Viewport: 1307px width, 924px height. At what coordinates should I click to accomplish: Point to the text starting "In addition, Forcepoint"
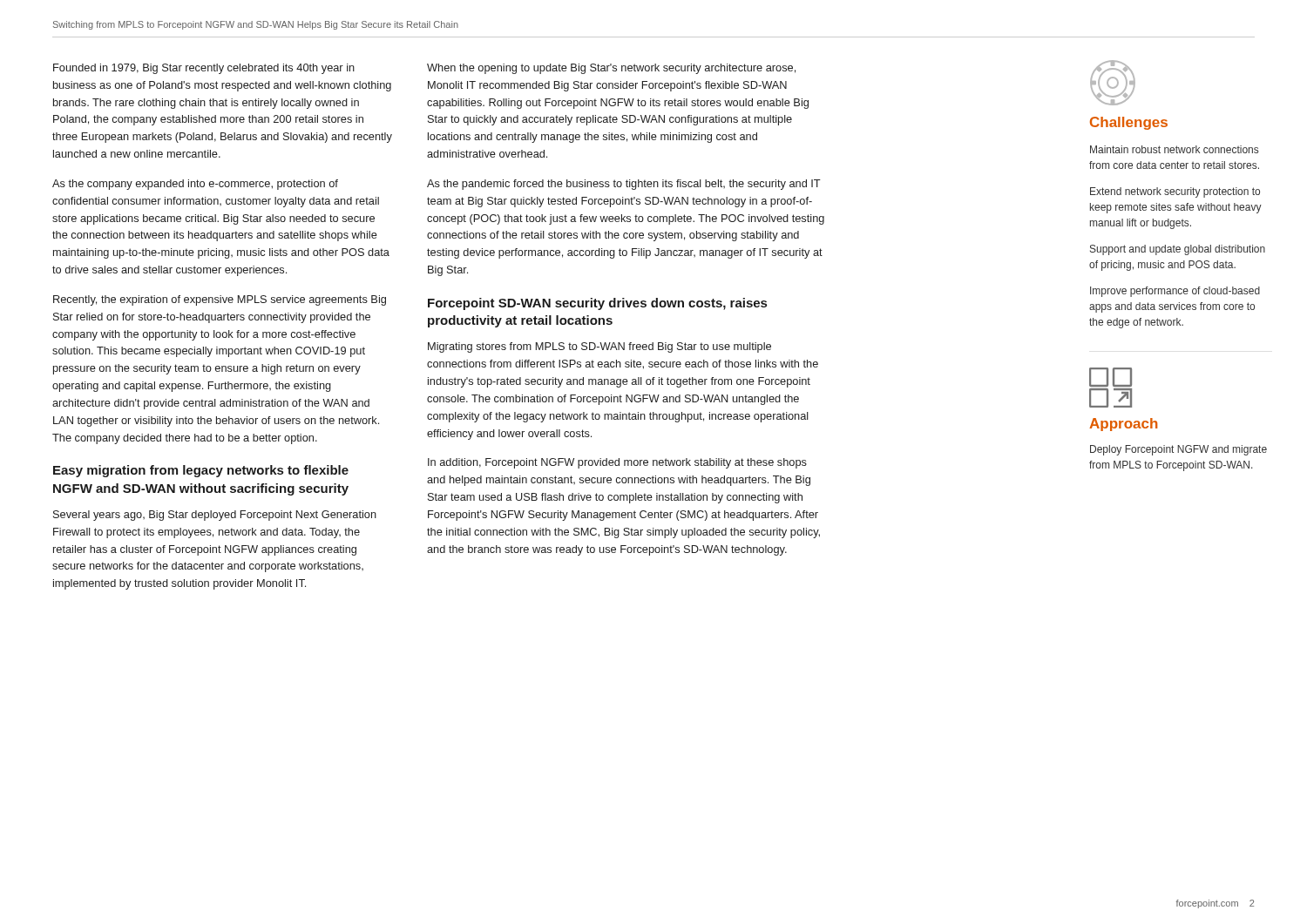point(627,506)
